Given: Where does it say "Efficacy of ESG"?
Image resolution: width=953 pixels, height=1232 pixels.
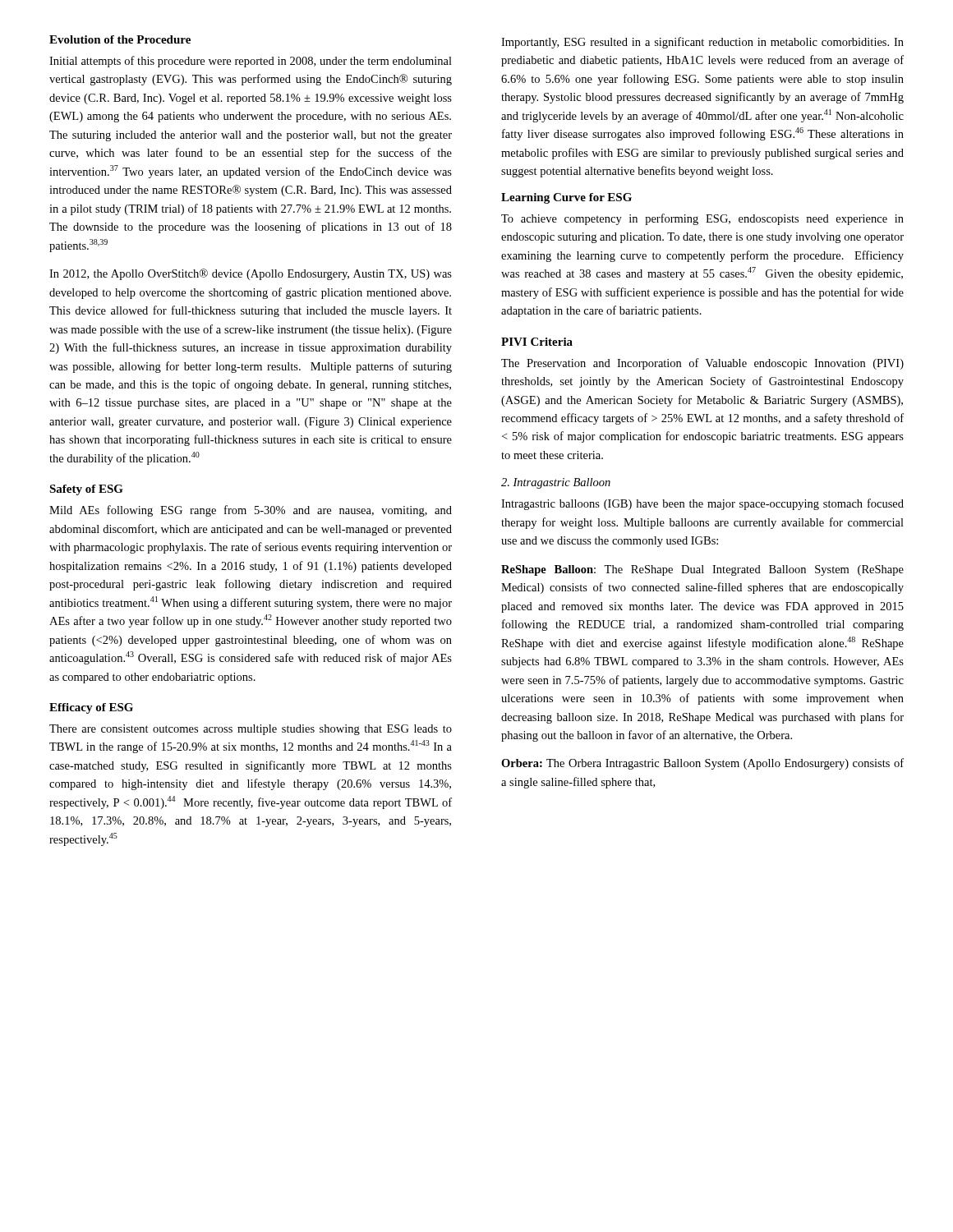Looking at the screenshot, I should pos(91,707).
